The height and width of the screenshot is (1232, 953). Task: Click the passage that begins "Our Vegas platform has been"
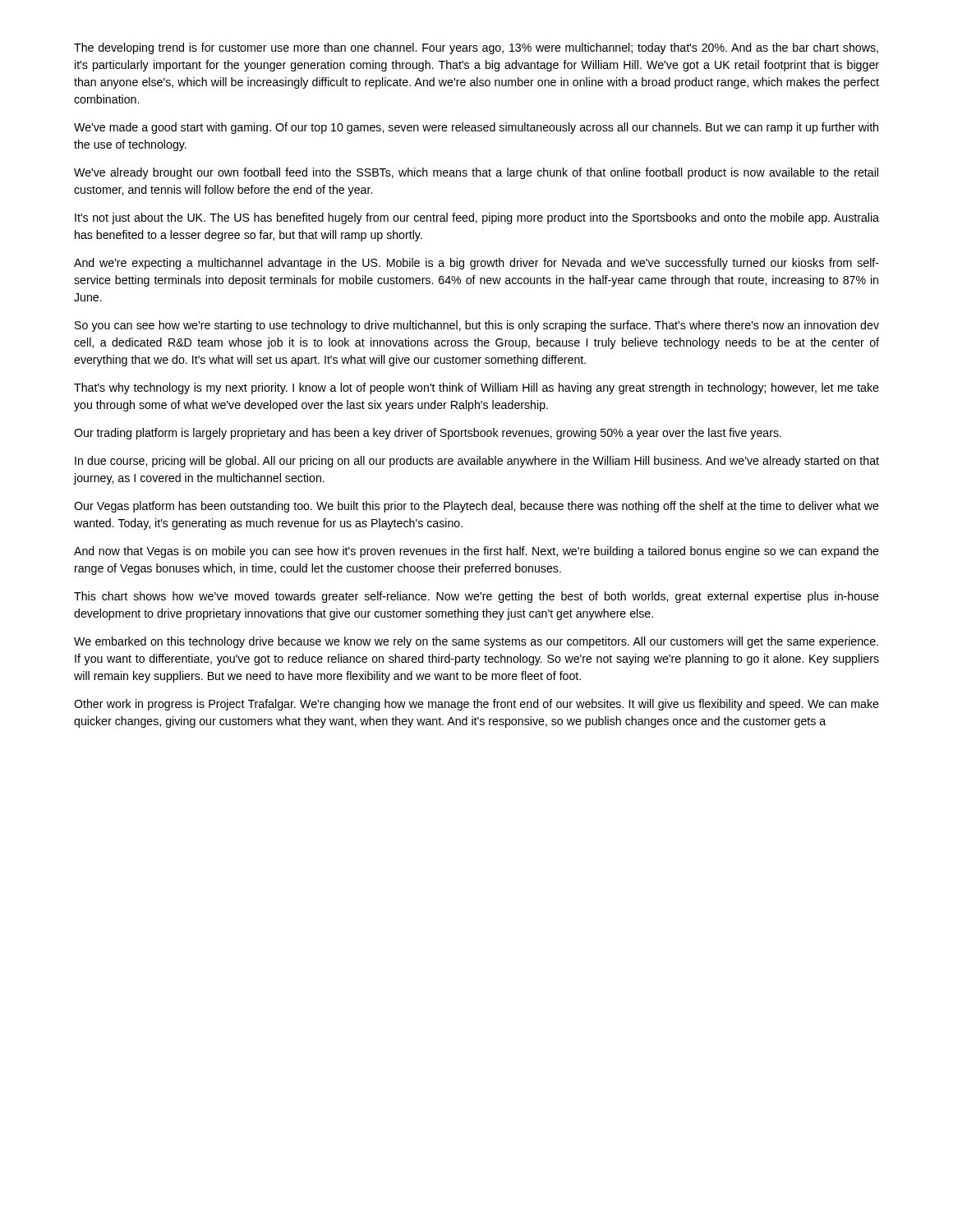(476, 515)
